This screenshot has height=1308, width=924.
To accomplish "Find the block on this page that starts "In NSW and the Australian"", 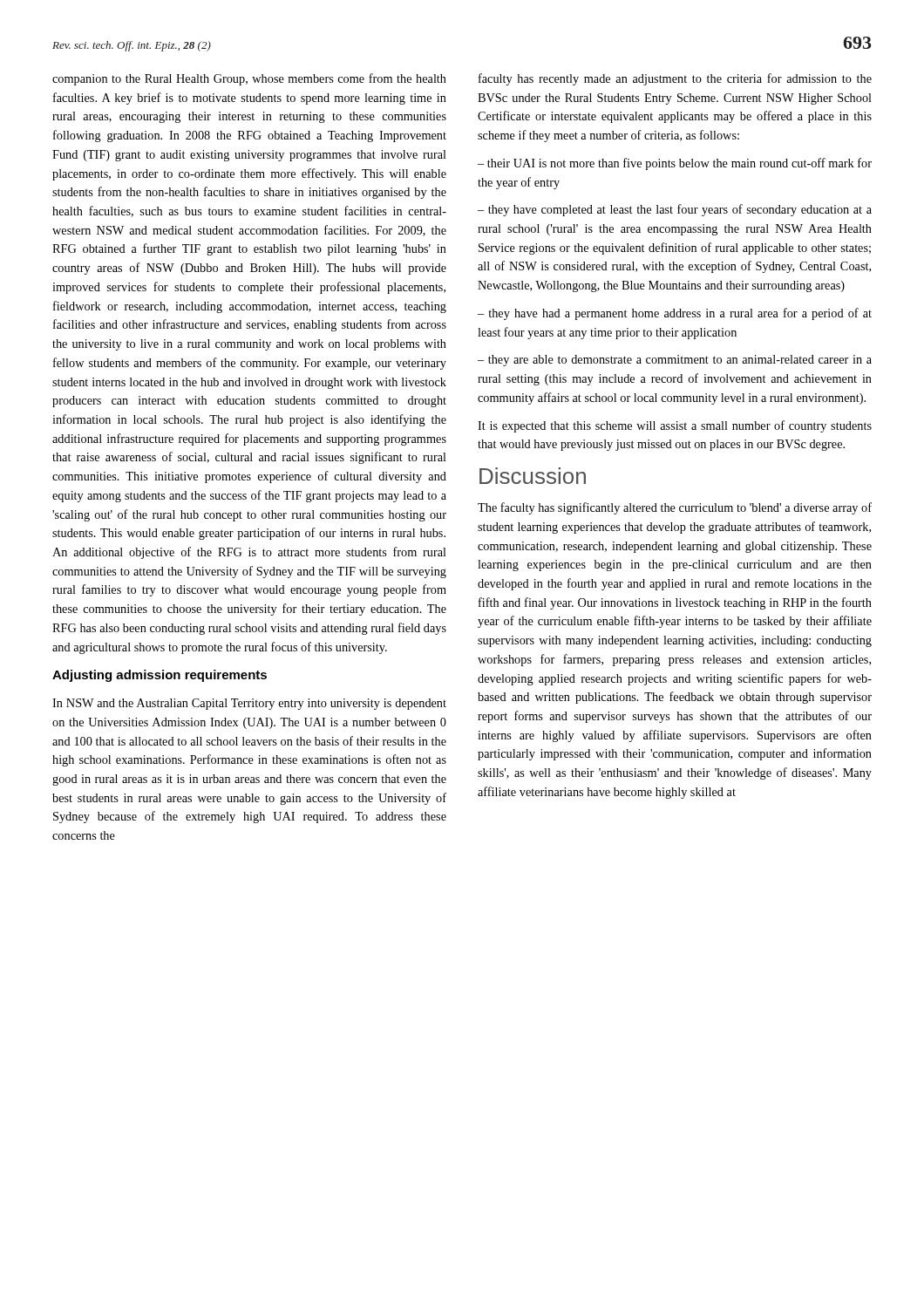I will point(249,770).
